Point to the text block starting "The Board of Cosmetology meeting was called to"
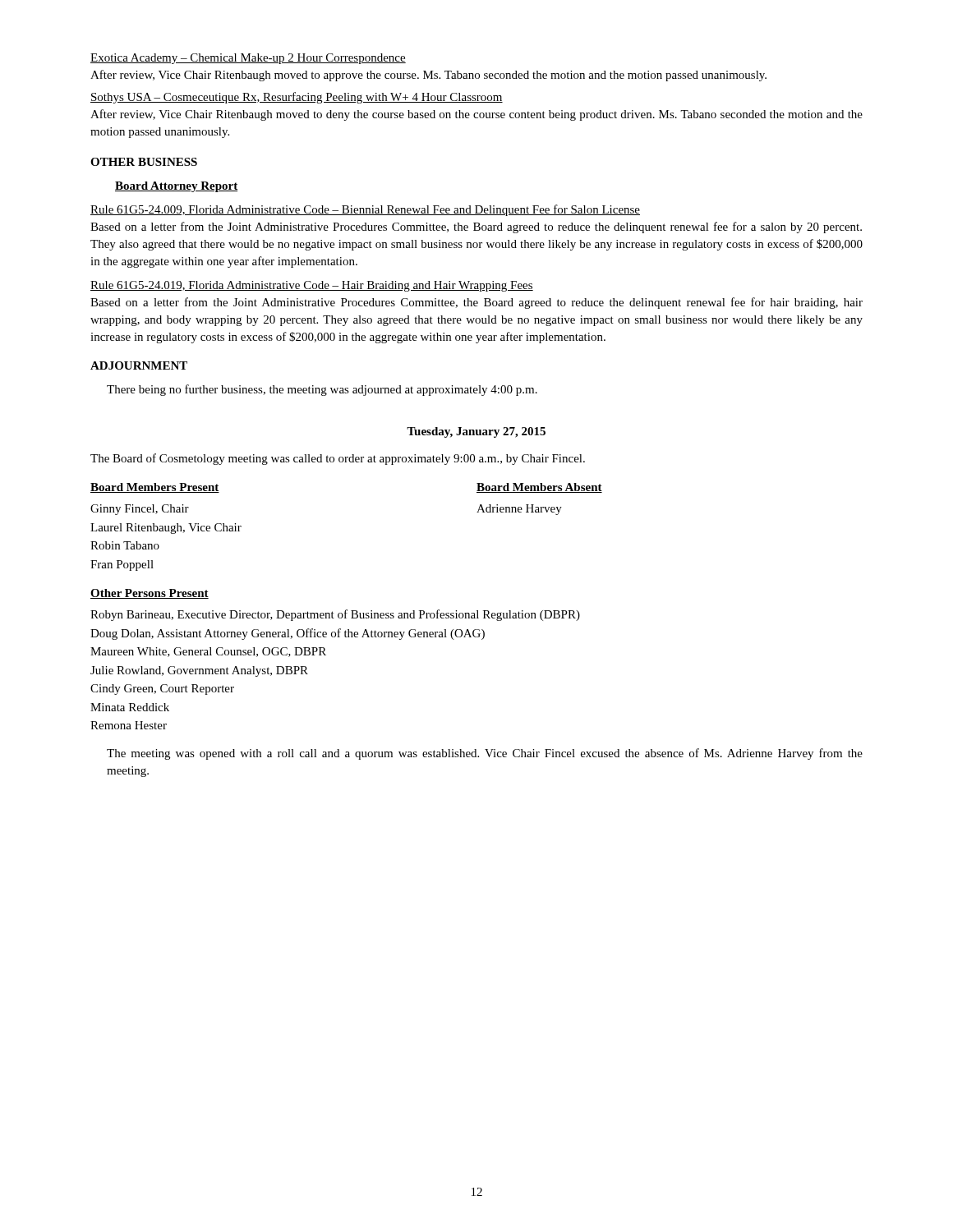The height and width of the screenshot is (1232, 953). [x=476, y=459]
